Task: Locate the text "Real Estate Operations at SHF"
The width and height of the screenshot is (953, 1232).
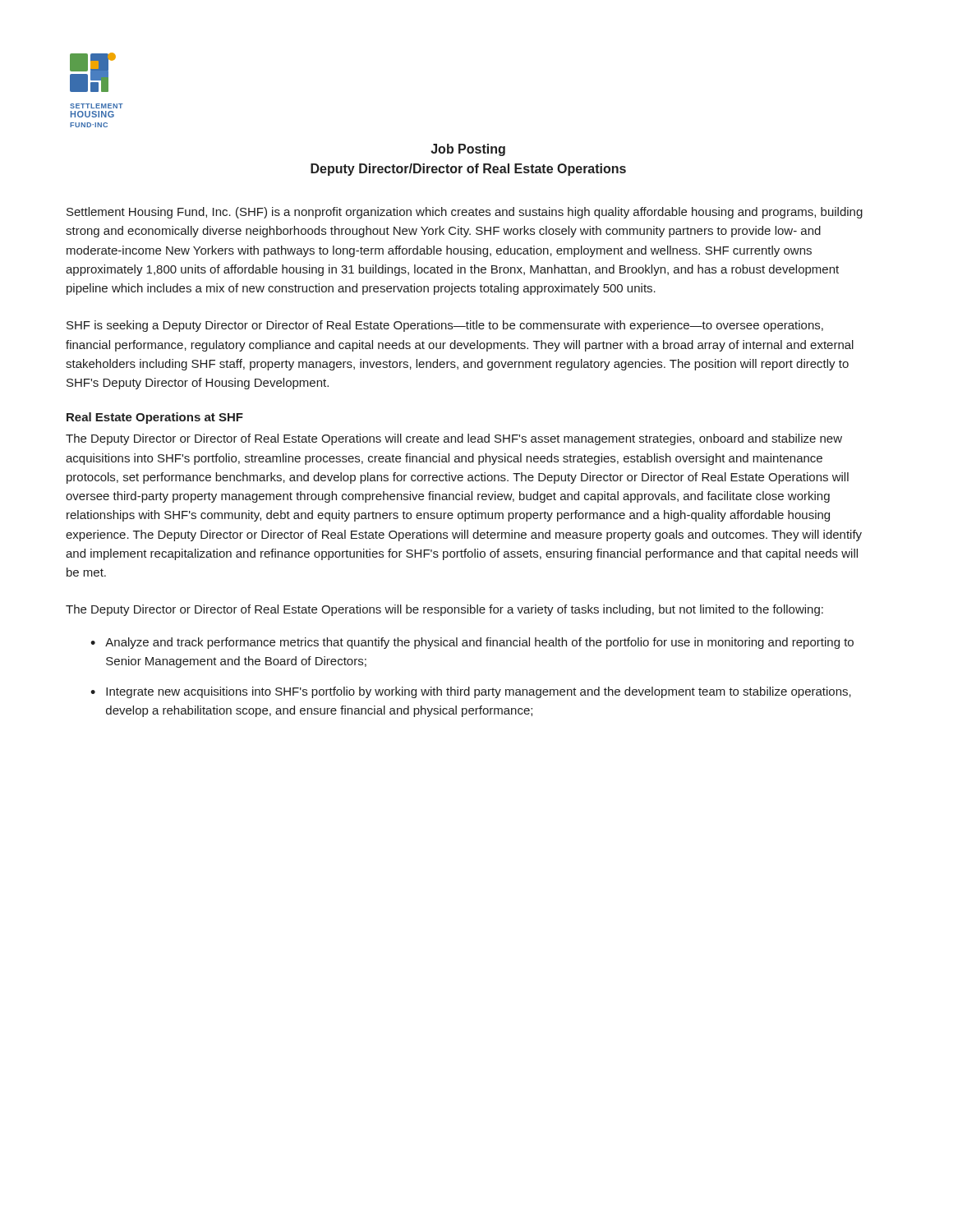Action: (154, 417)
